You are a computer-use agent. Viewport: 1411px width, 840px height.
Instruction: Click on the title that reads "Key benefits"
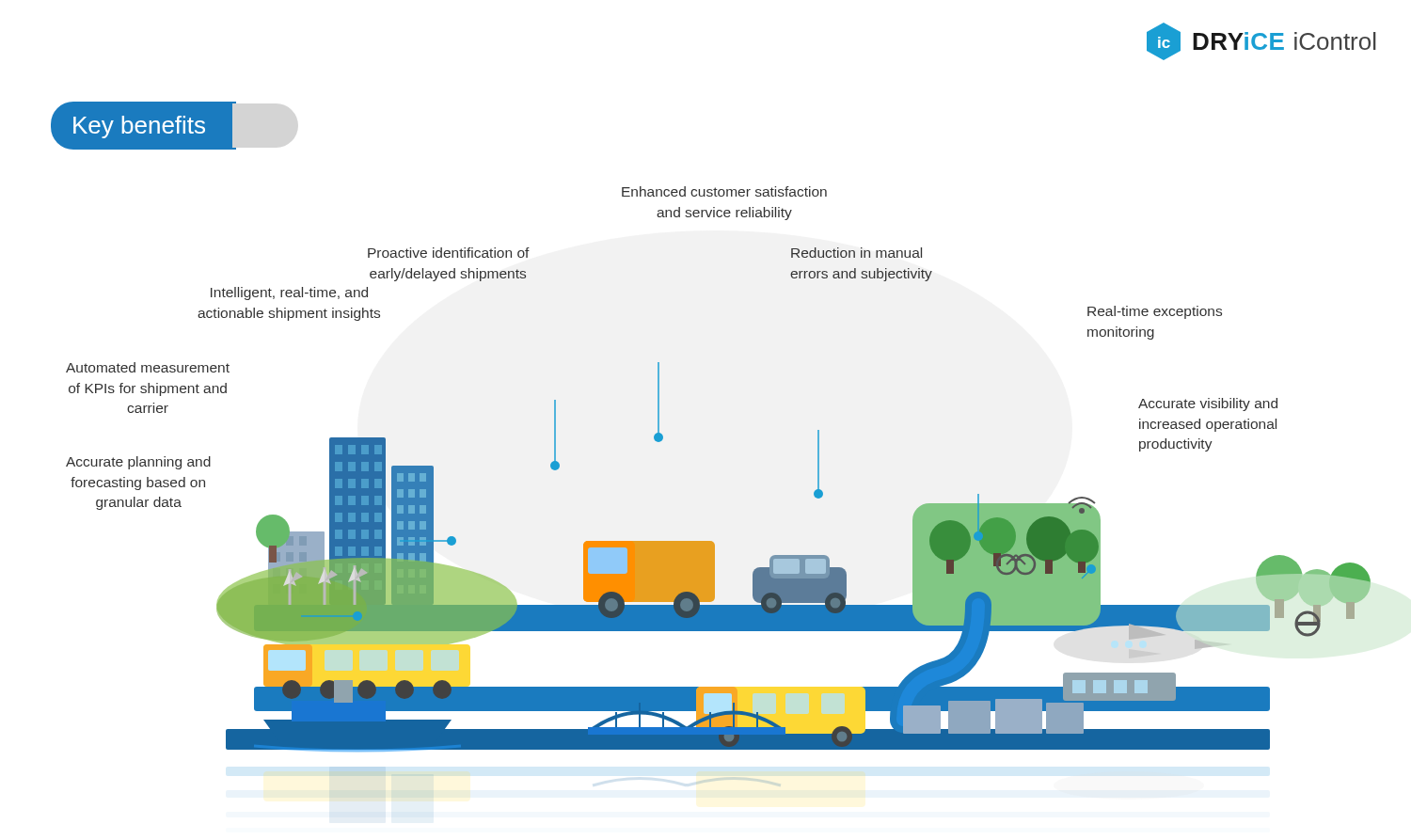(175, 126)
